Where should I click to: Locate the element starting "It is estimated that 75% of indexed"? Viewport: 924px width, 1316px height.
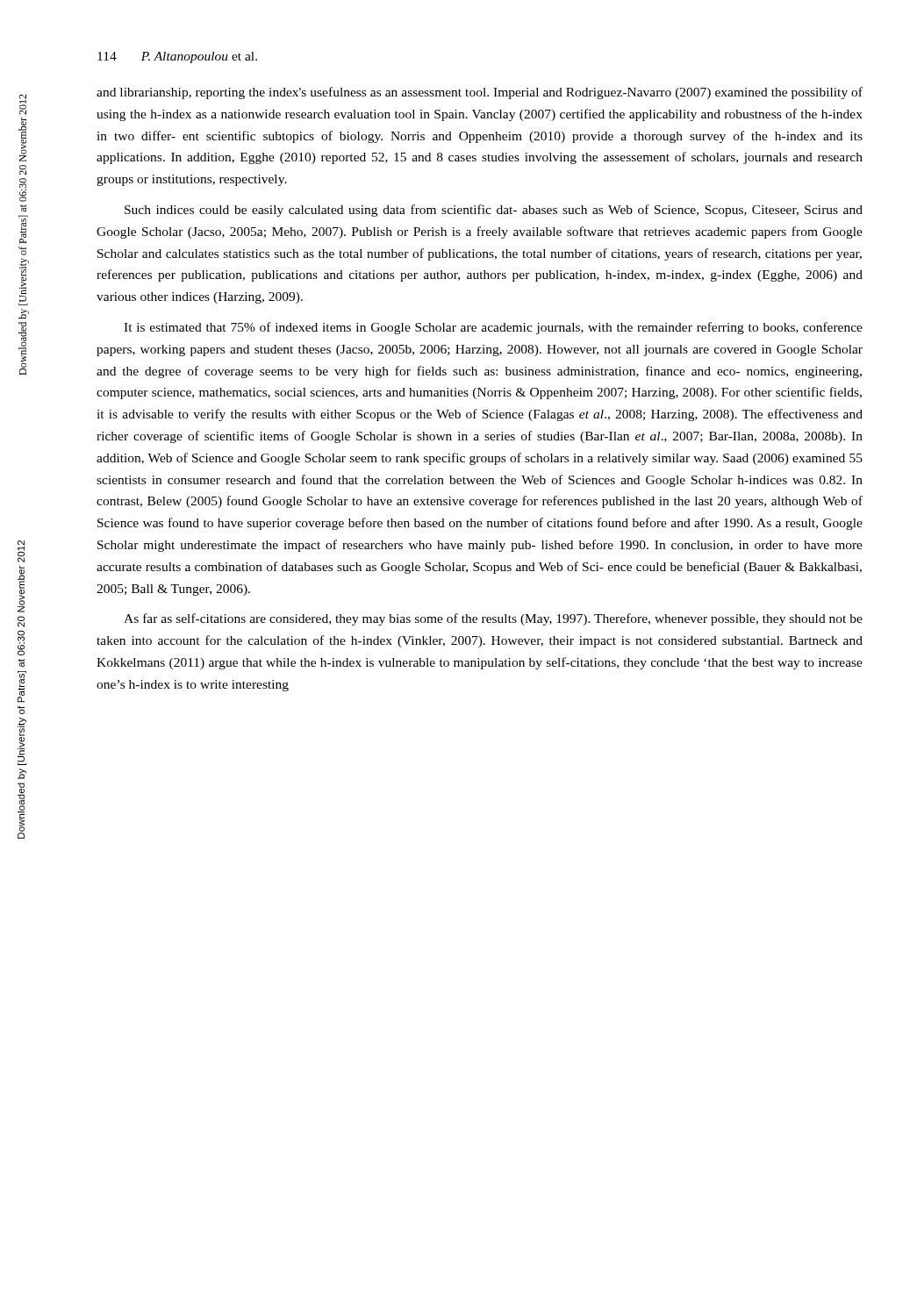click(x=480, y=458)
